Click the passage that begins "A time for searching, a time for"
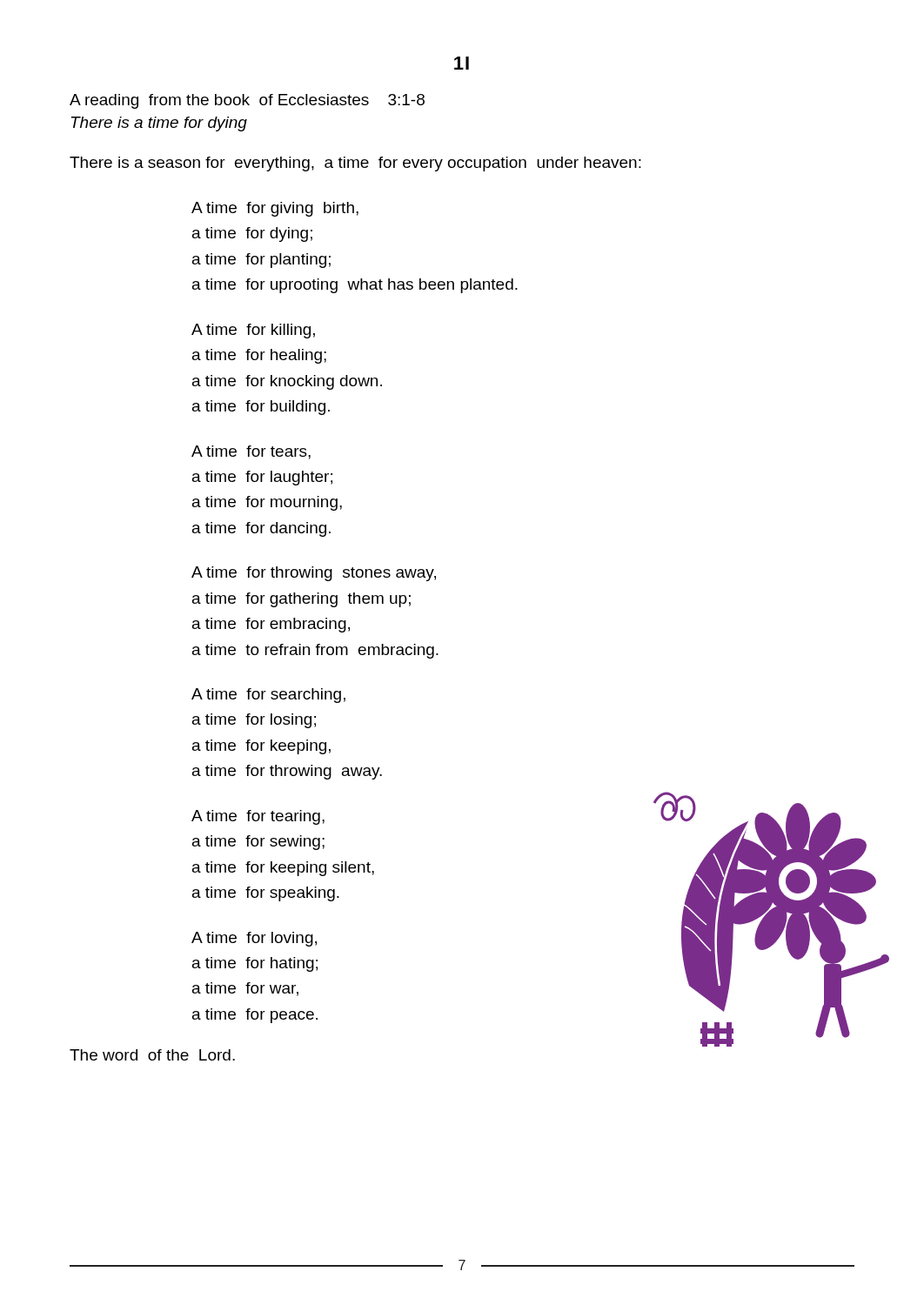The width and height of the screenshot is (924, 1305). 287,732
